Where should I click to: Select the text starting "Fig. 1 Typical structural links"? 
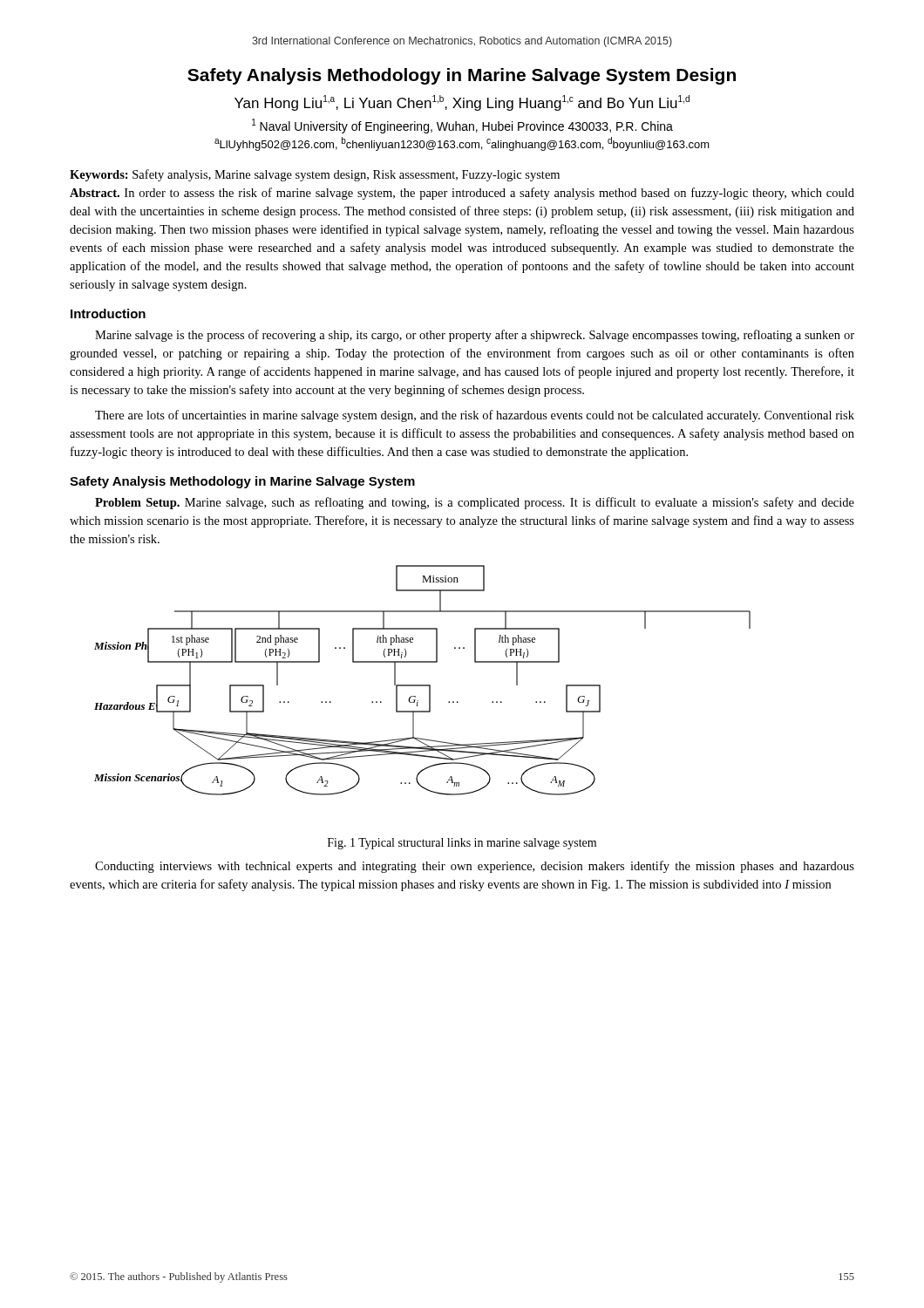coord(462,843)
